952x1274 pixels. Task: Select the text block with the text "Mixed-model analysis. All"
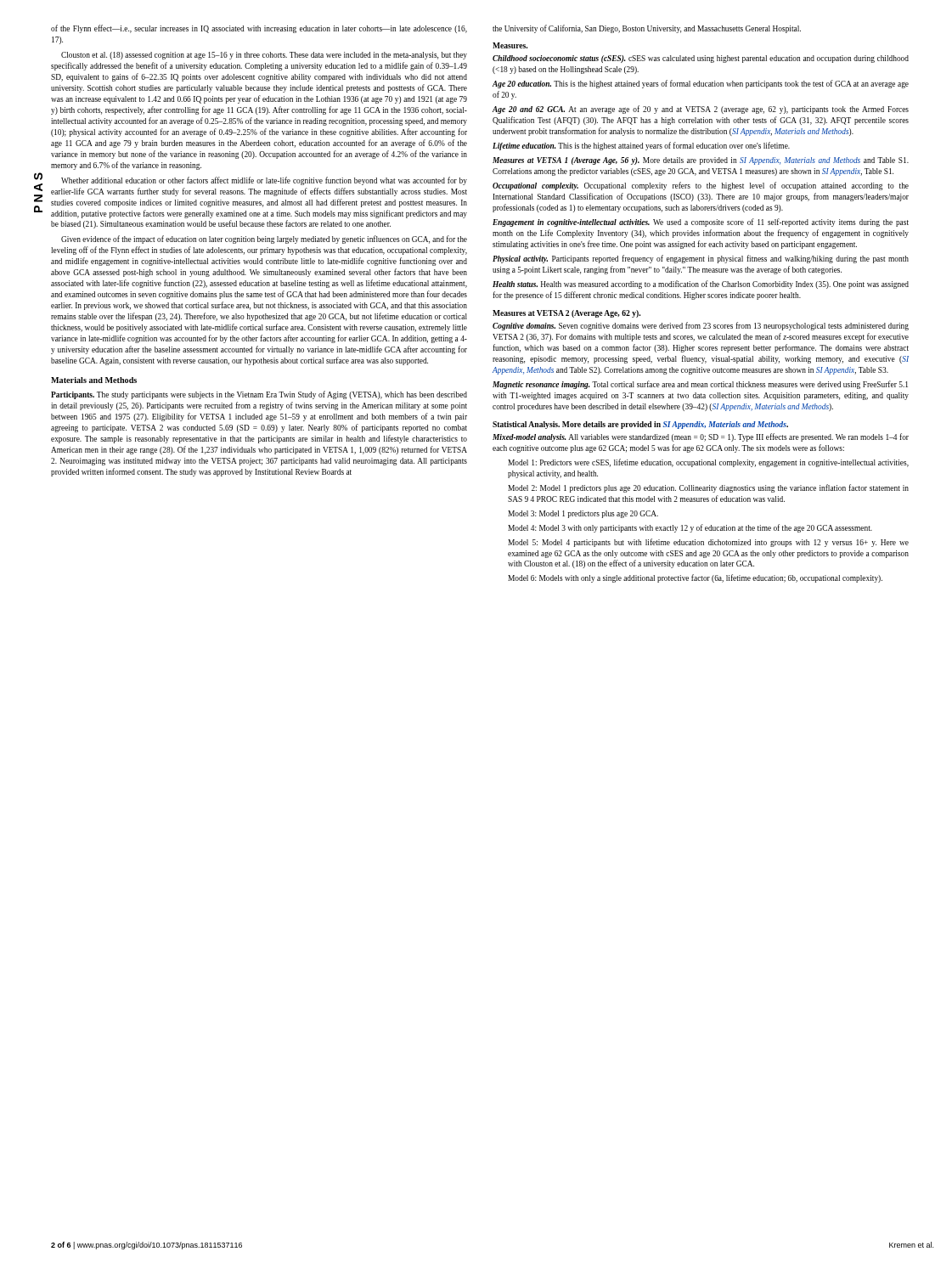coord(701,443)
